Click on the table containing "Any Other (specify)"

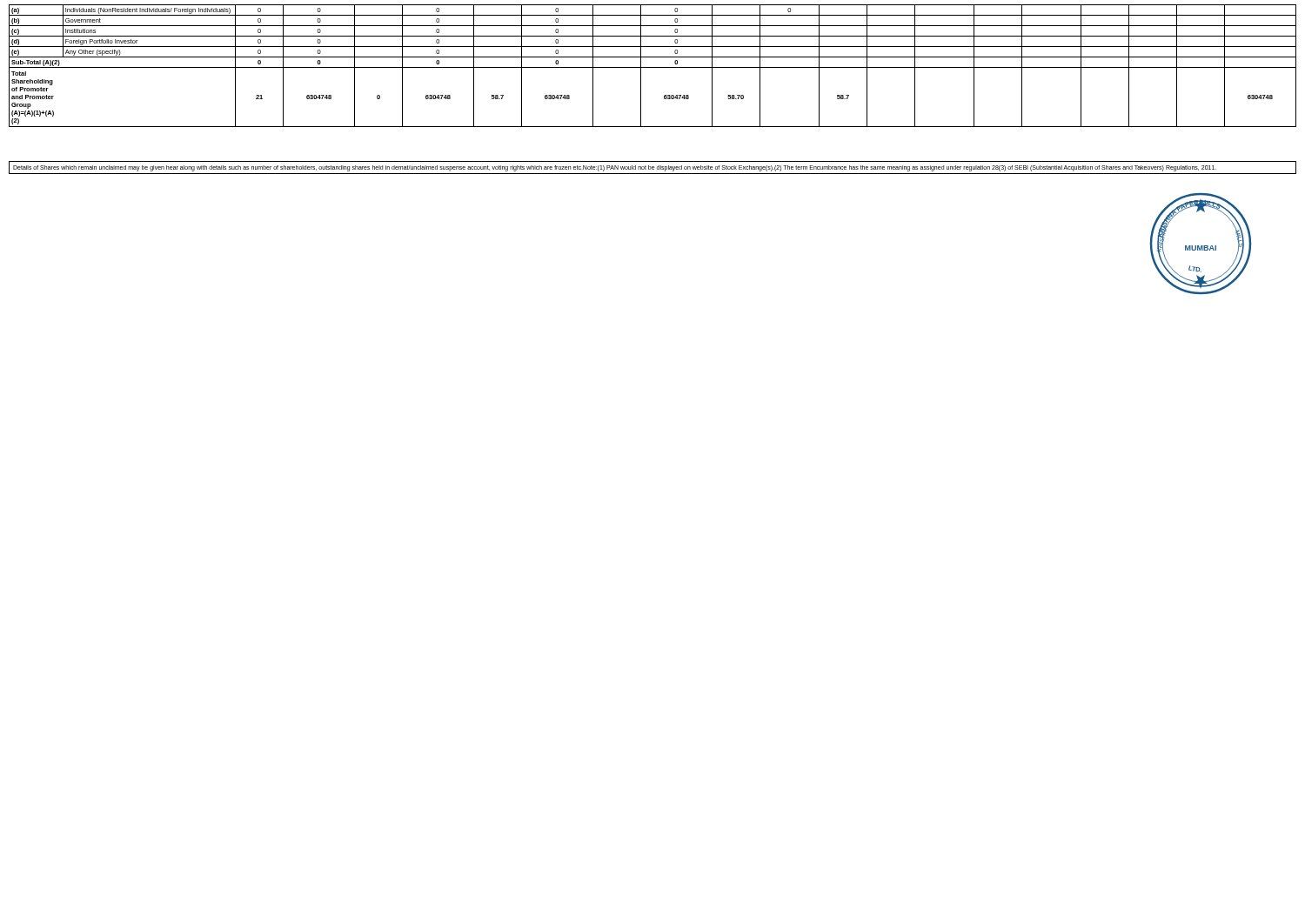pos(652,66)
